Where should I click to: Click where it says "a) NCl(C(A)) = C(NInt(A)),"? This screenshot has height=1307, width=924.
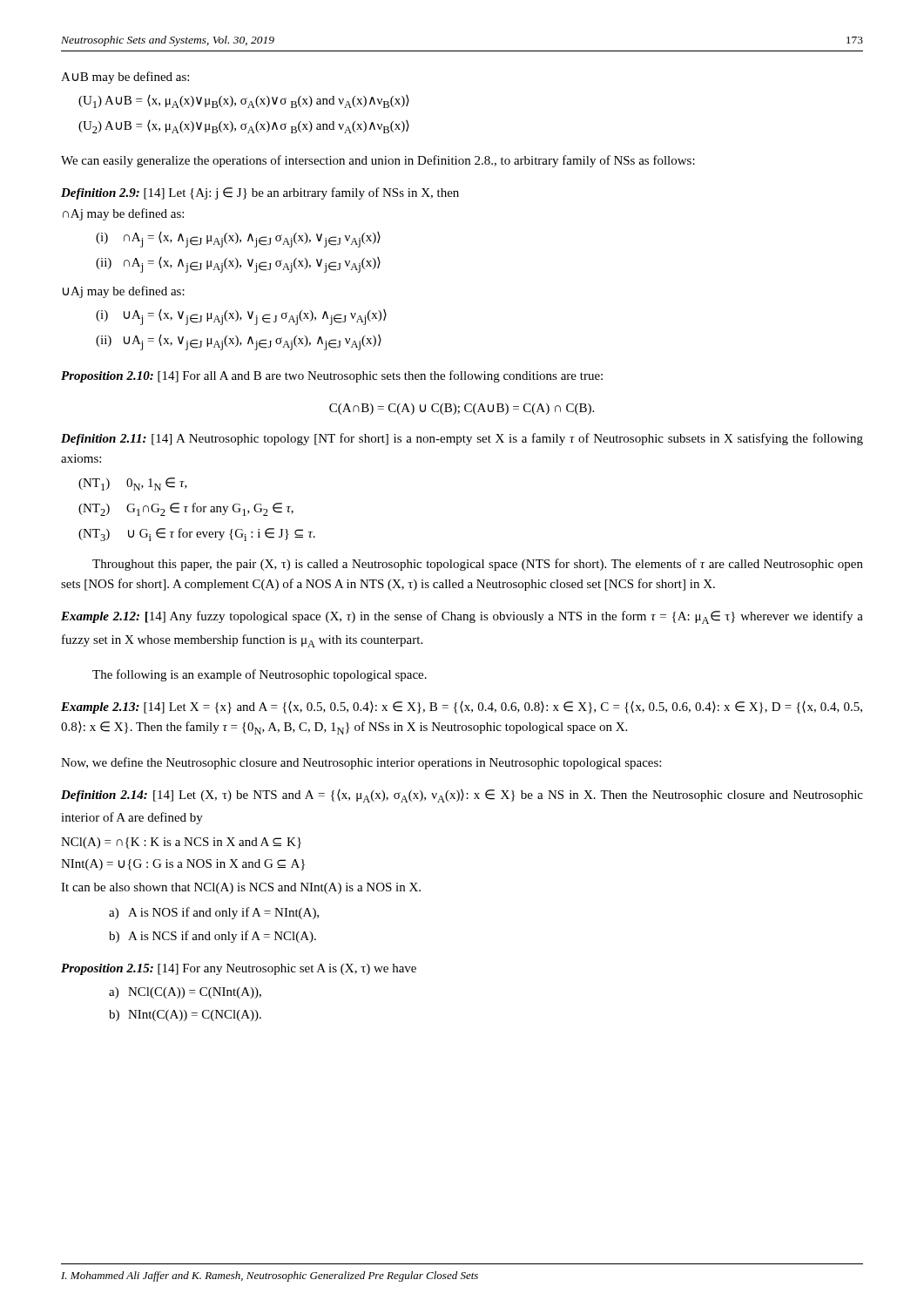(185, 992)
